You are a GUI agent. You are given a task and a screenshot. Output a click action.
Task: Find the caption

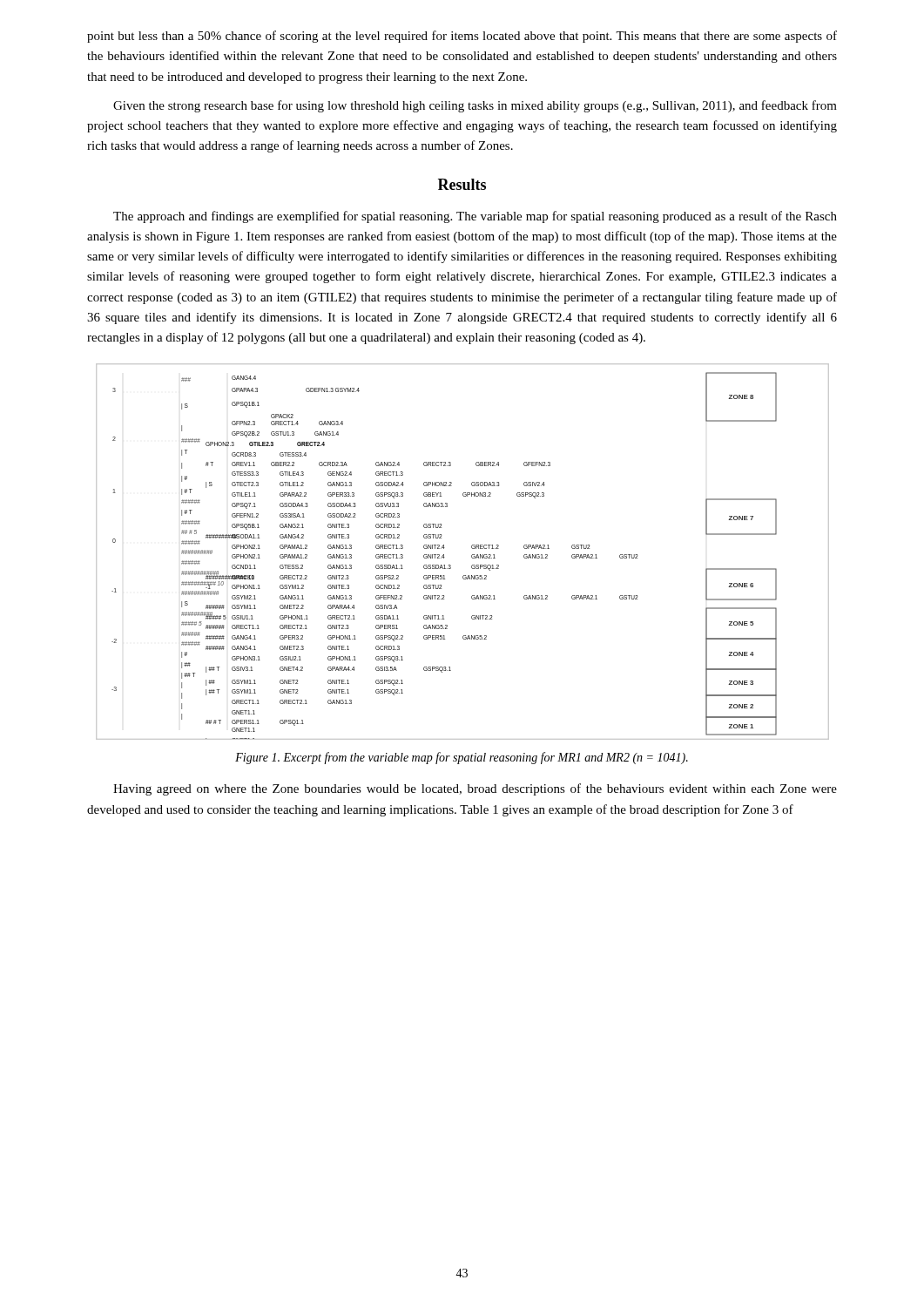[x=462, y=758]
